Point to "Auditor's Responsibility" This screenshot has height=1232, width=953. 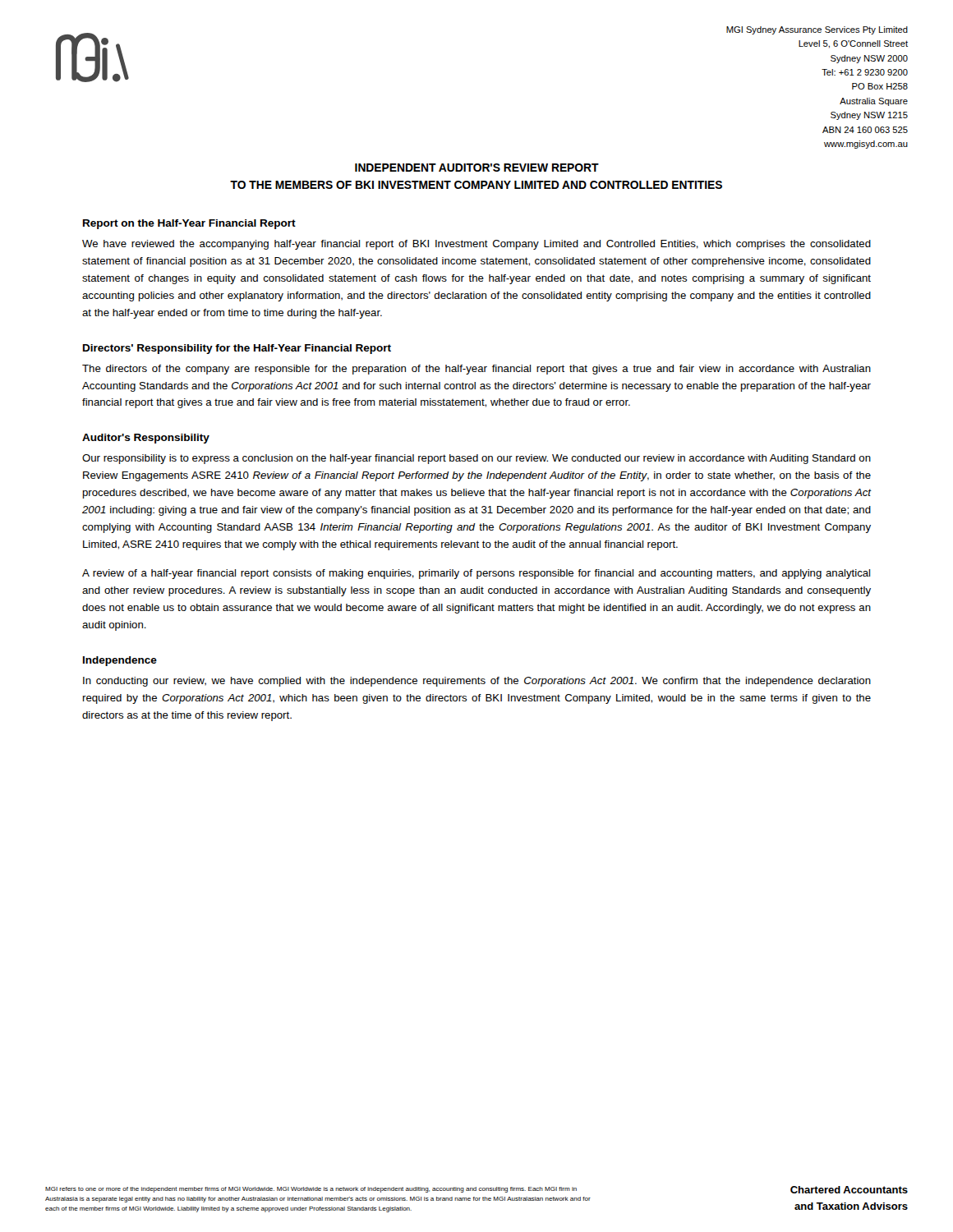point(146,438)
